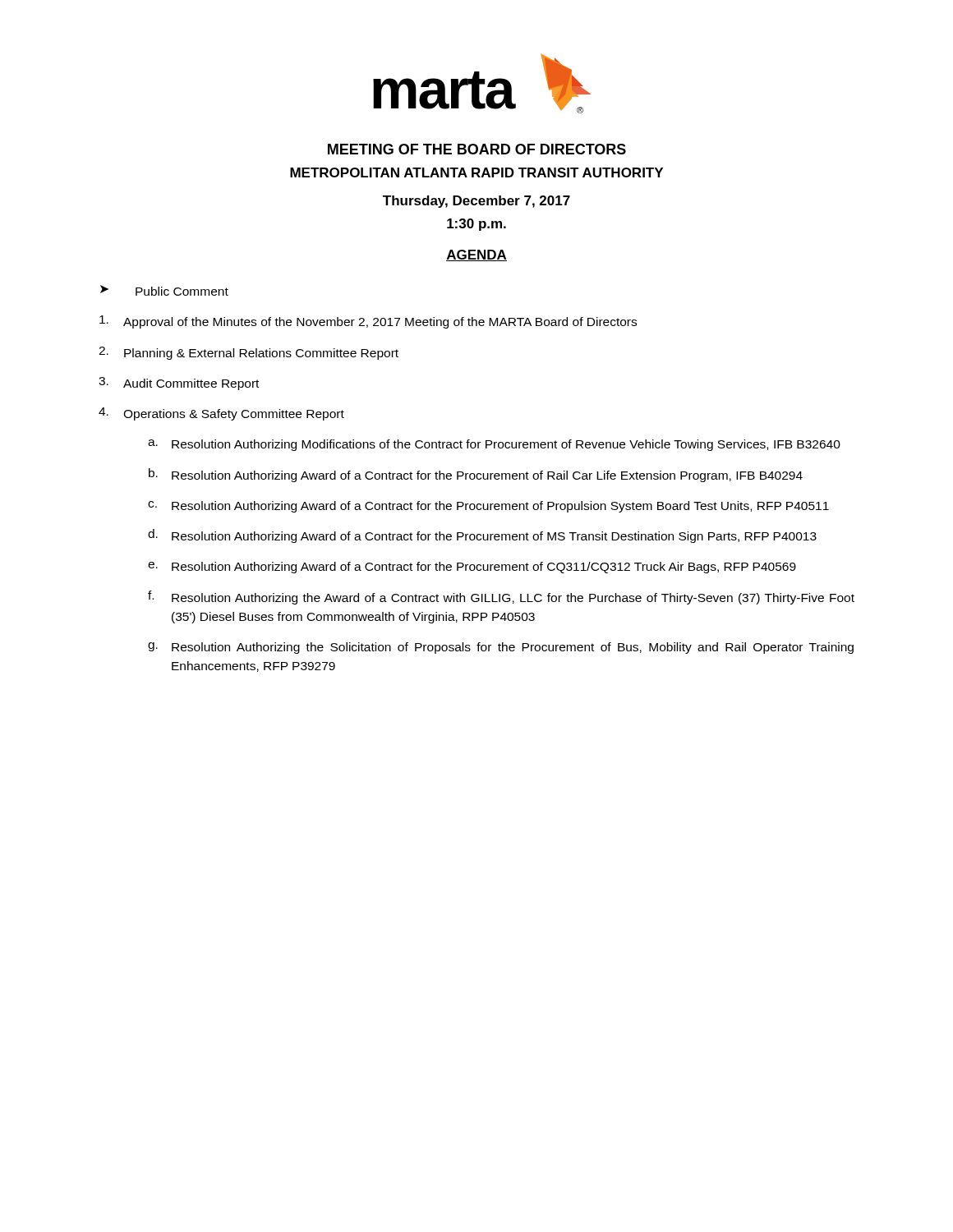Locate the text "1:30 p.m."
Image resolution: width=953 pixels, height=1232 pixels.
click(476, 224)
